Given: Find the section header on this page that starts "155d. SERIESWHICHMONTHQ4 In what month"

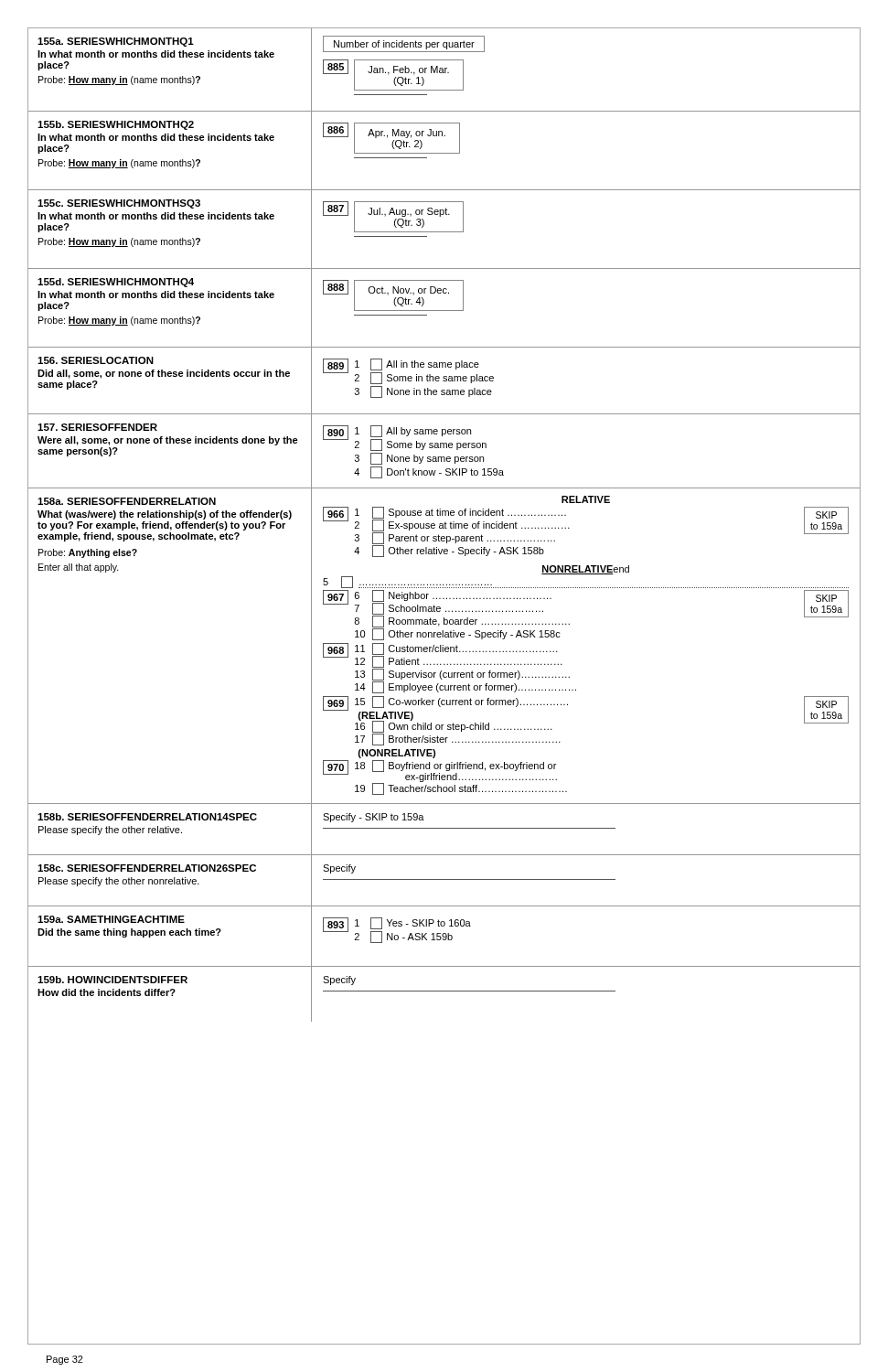Looking at the screenshot, I should pos(170,301).
